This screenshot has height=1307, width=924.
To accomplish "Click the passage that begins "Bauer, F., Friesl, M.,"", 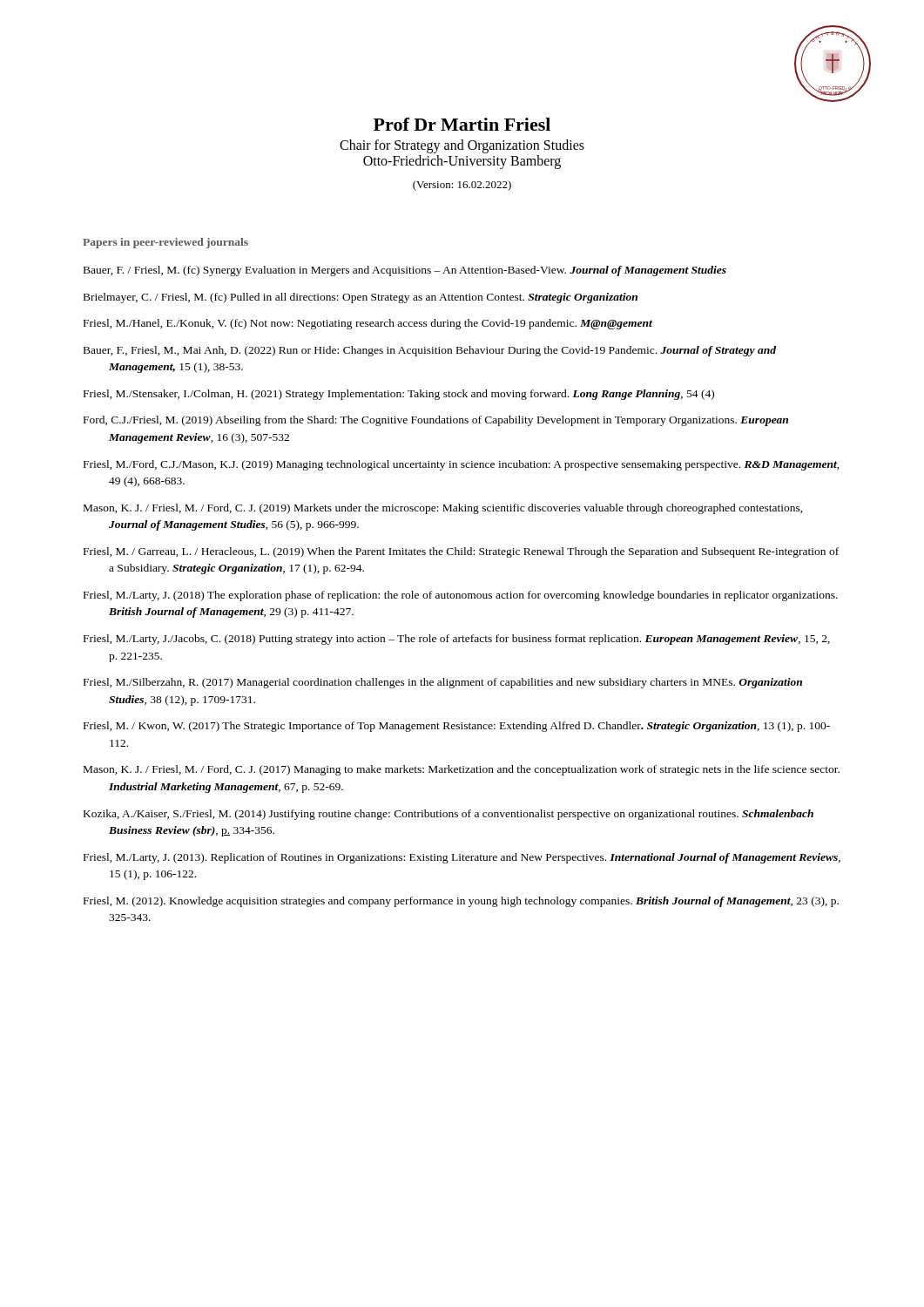I will (429, 358).
